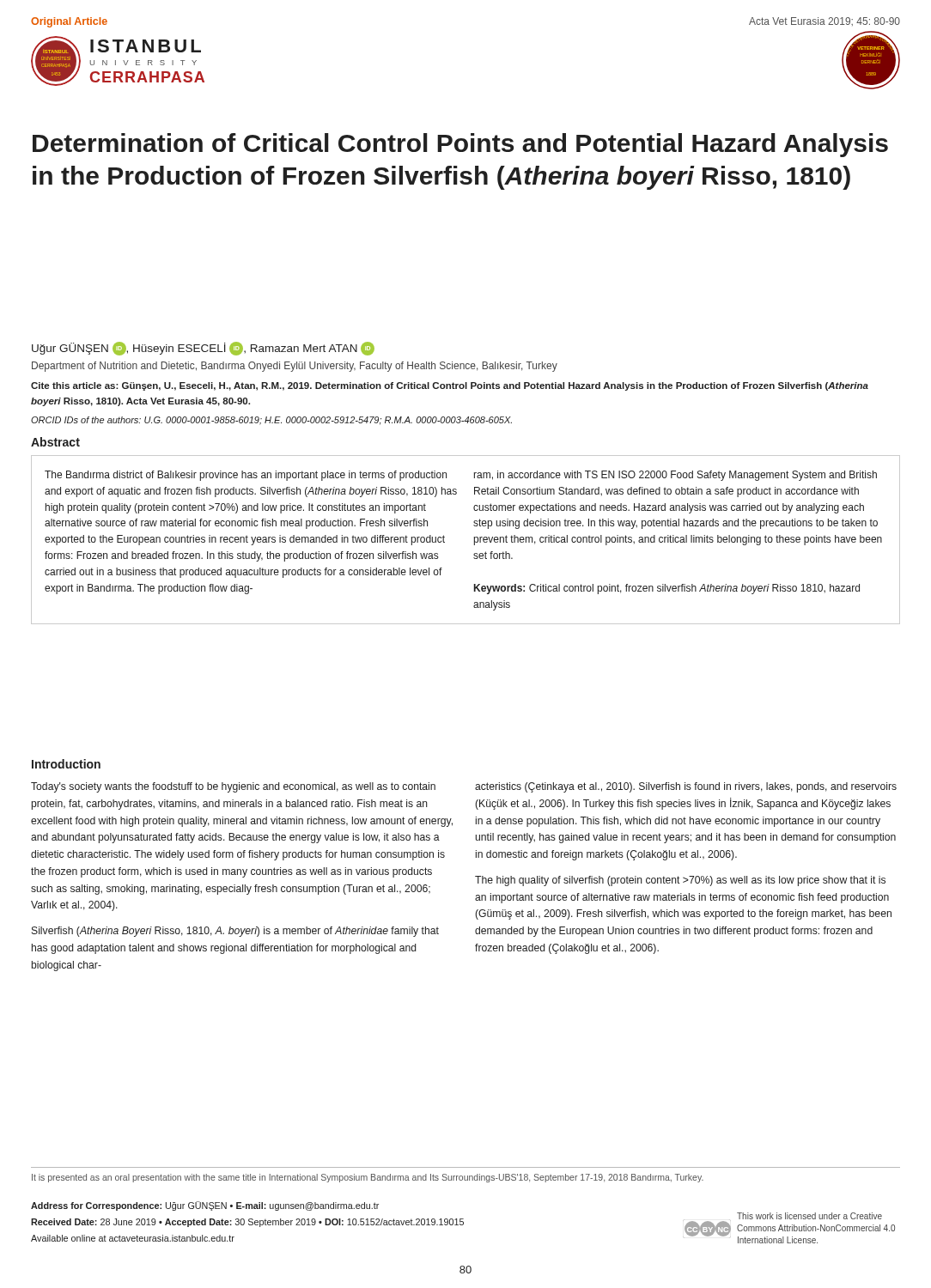This screenshot has height=1288, width=931.
Task: Find the text block that reads "Department of Nutrition and Dietetic, Bandırma Onyedi Eylül"
Action: click(294, 366)
